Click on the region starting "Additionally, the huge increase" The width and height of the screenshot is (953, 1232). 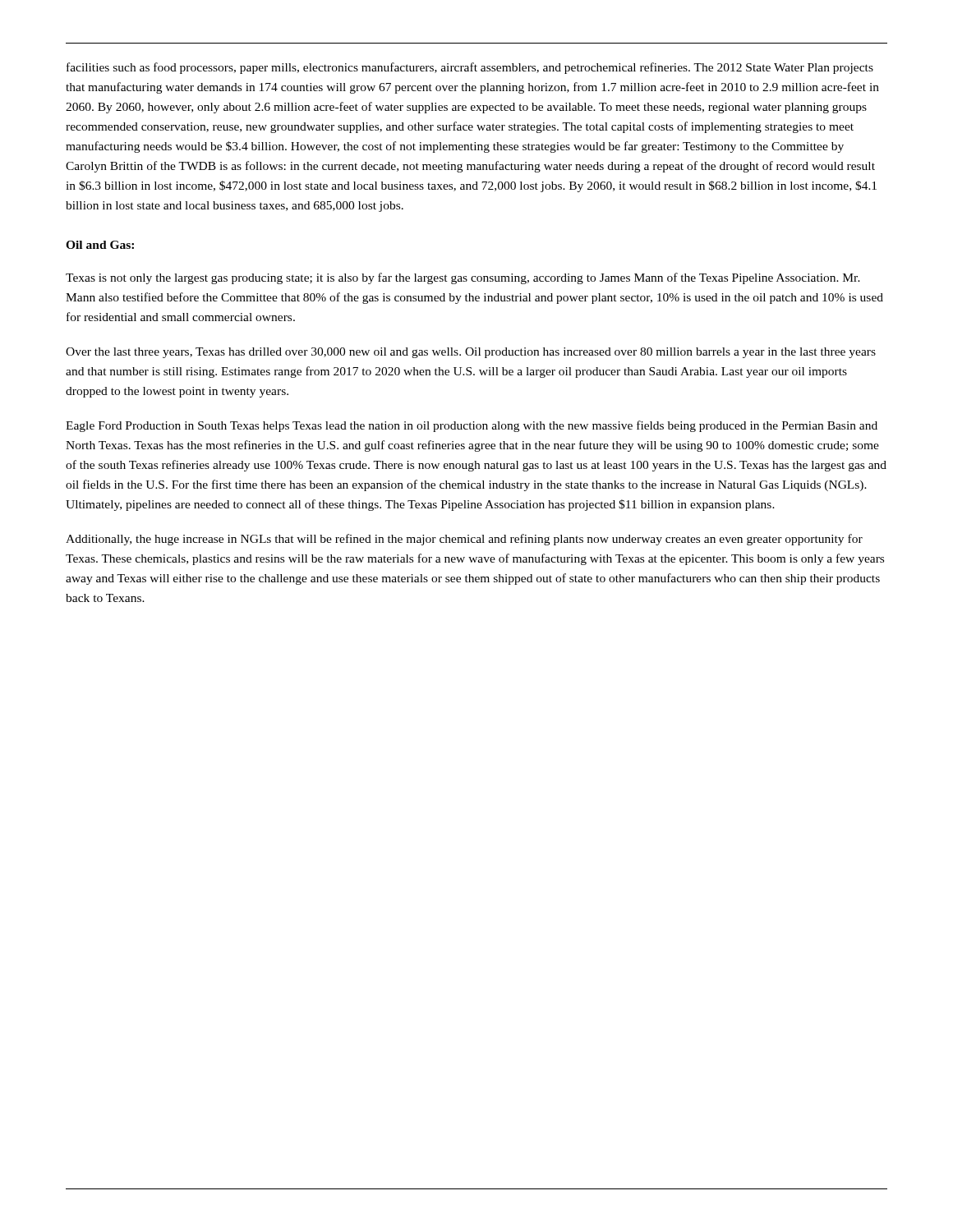(x=475, y=568)
